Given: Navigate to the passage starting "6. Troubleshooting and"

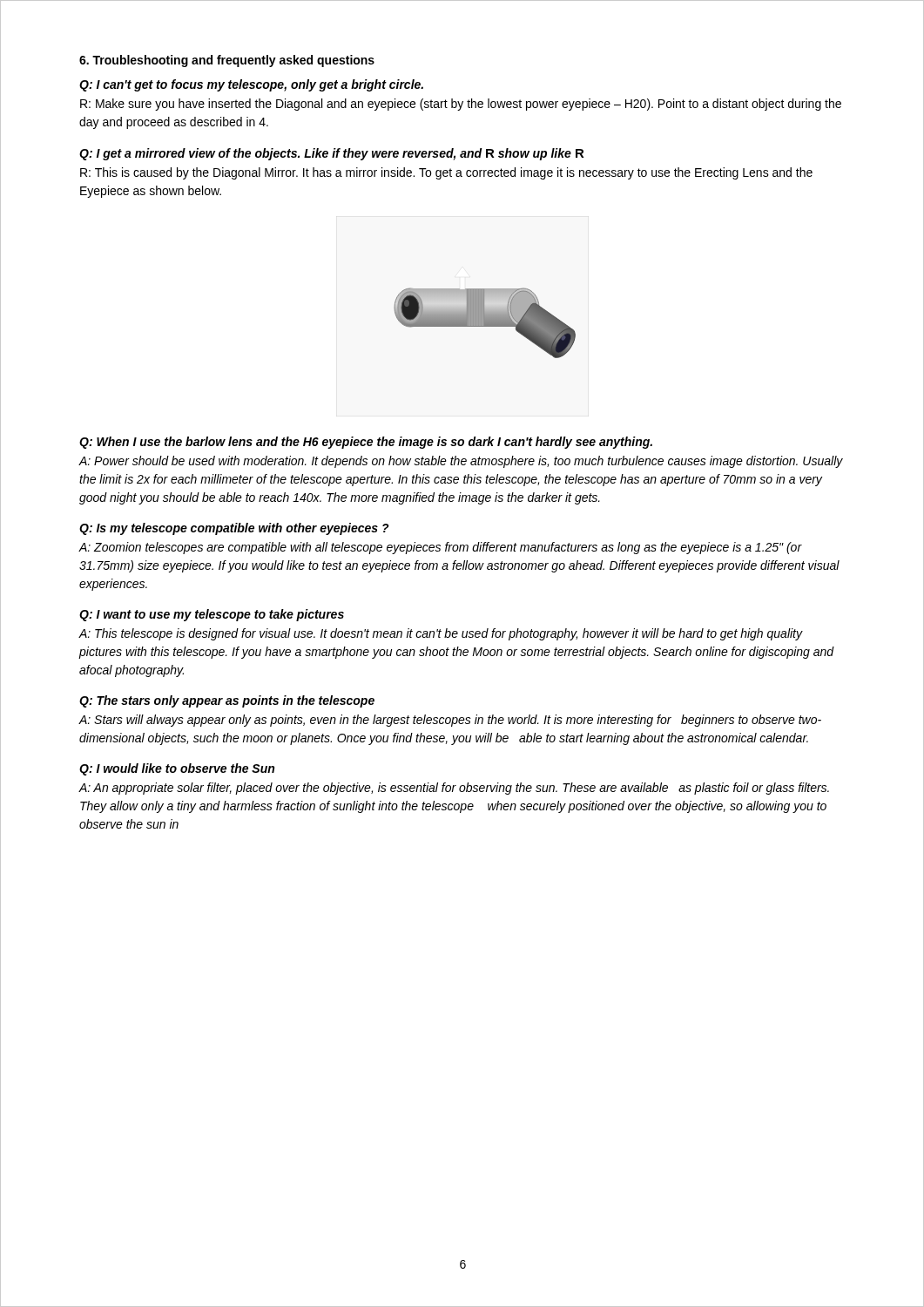Looking at the screenshot, I should 227,60.
